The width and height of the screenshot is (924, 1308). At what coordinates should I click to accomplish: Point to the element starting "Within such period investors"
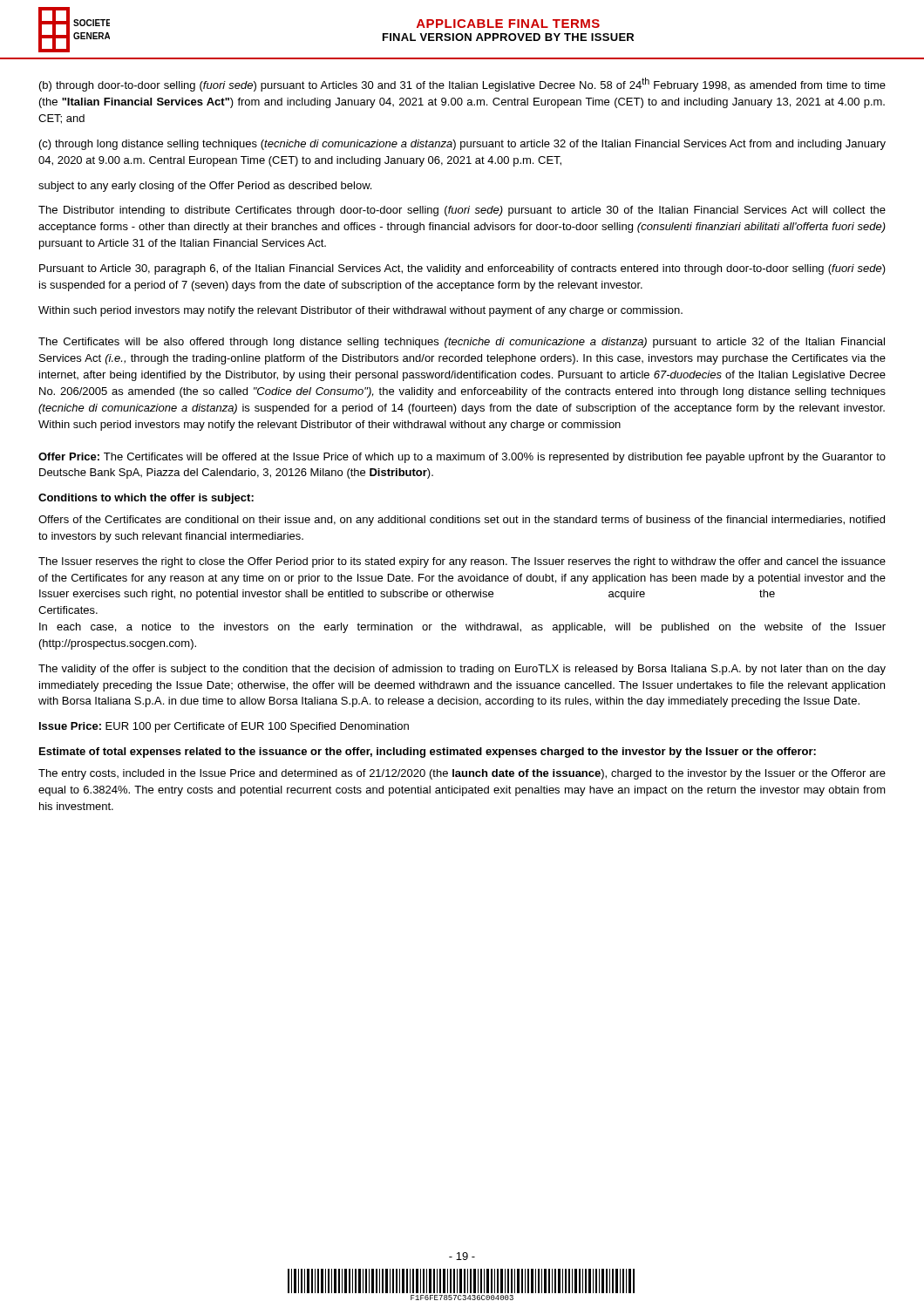(x=462, y=310)
